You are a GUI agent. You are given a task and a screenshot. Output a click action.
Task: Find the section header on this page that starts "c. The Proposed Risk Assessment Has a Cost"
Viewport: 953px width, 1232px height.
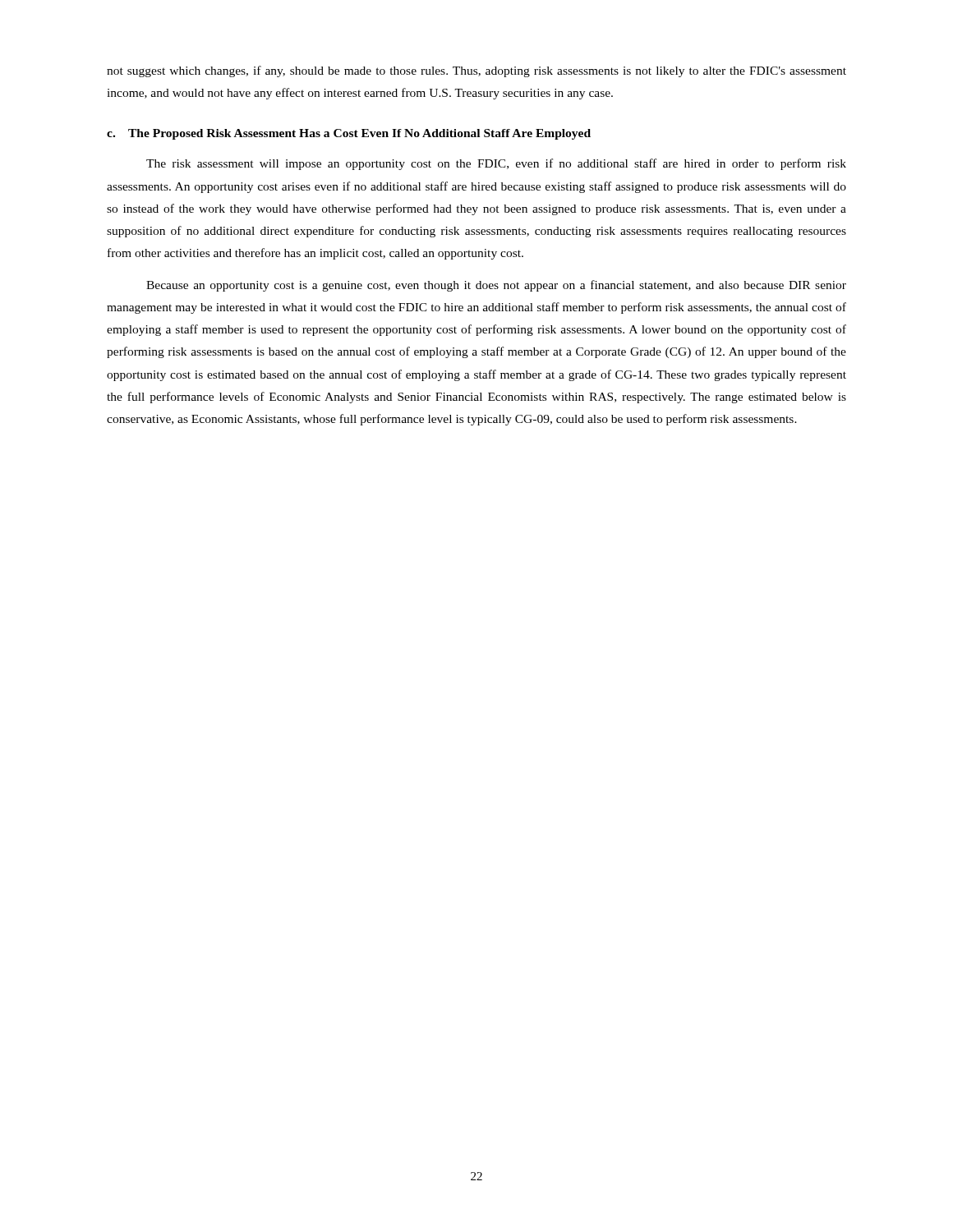349,133
